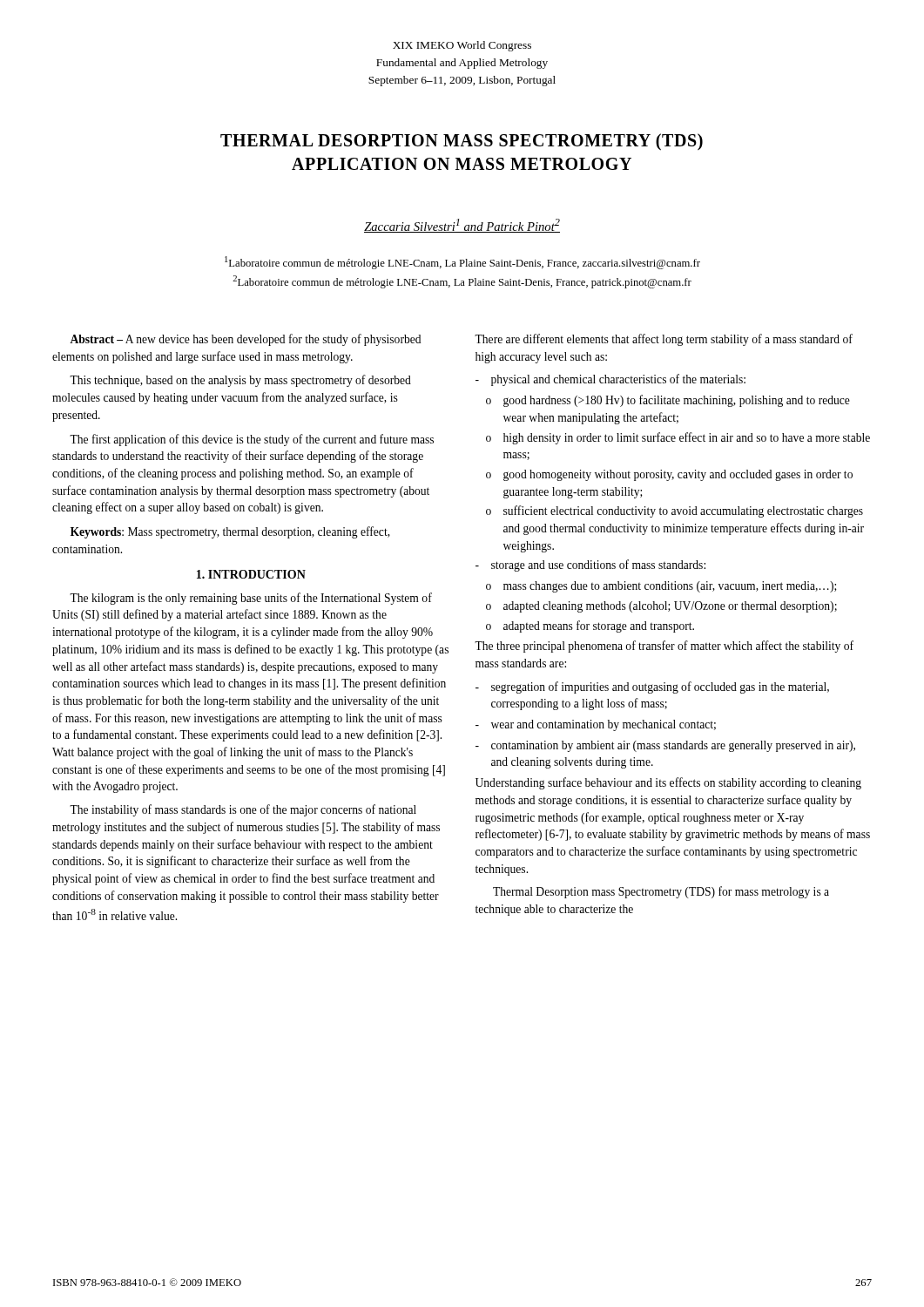
Task: Find the passage starting "o good homogeneity without porosity,"
Action: pos(679,483)
